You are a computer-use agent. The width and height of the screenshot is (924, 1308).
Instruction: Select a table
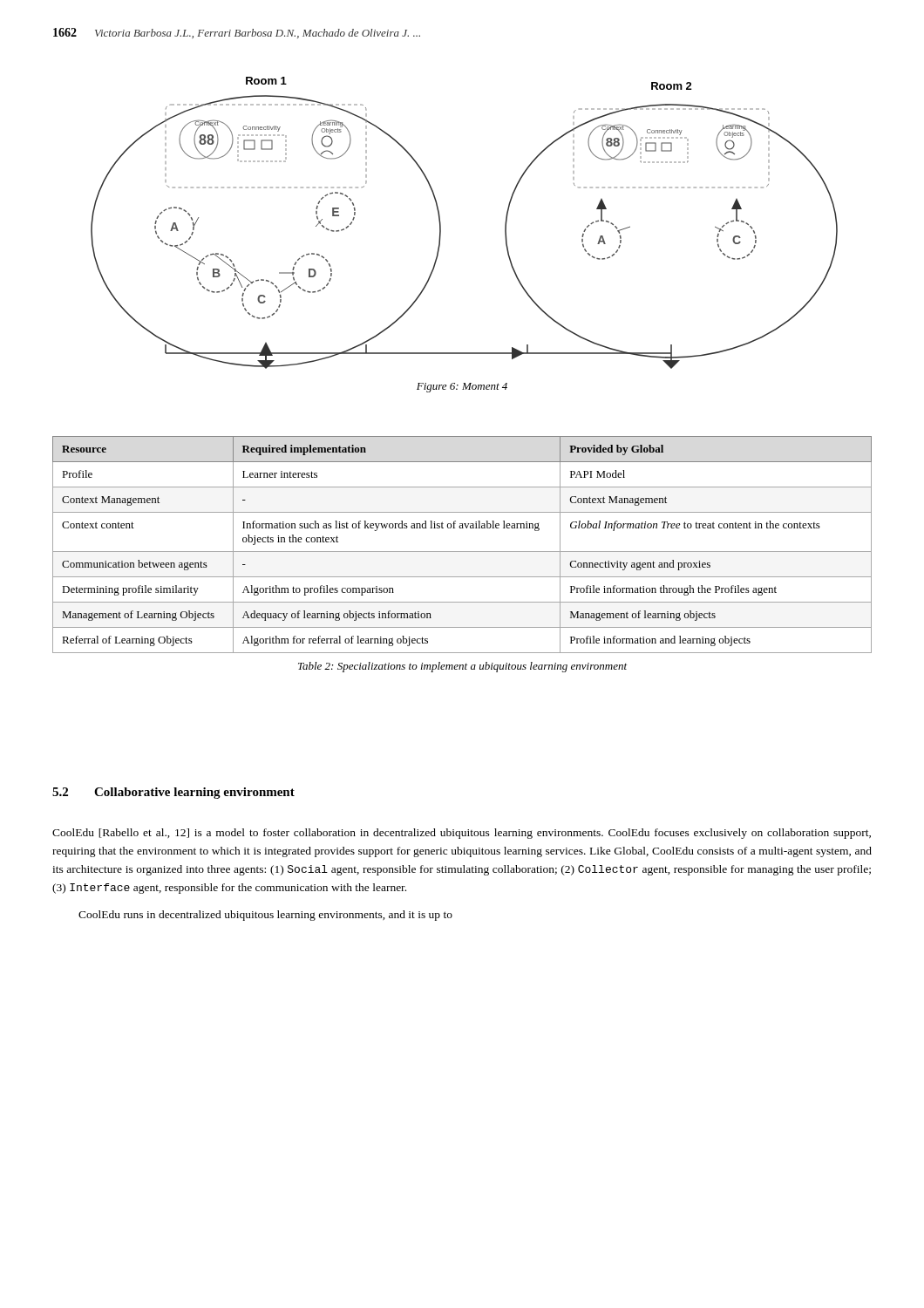tap(462, 555)
